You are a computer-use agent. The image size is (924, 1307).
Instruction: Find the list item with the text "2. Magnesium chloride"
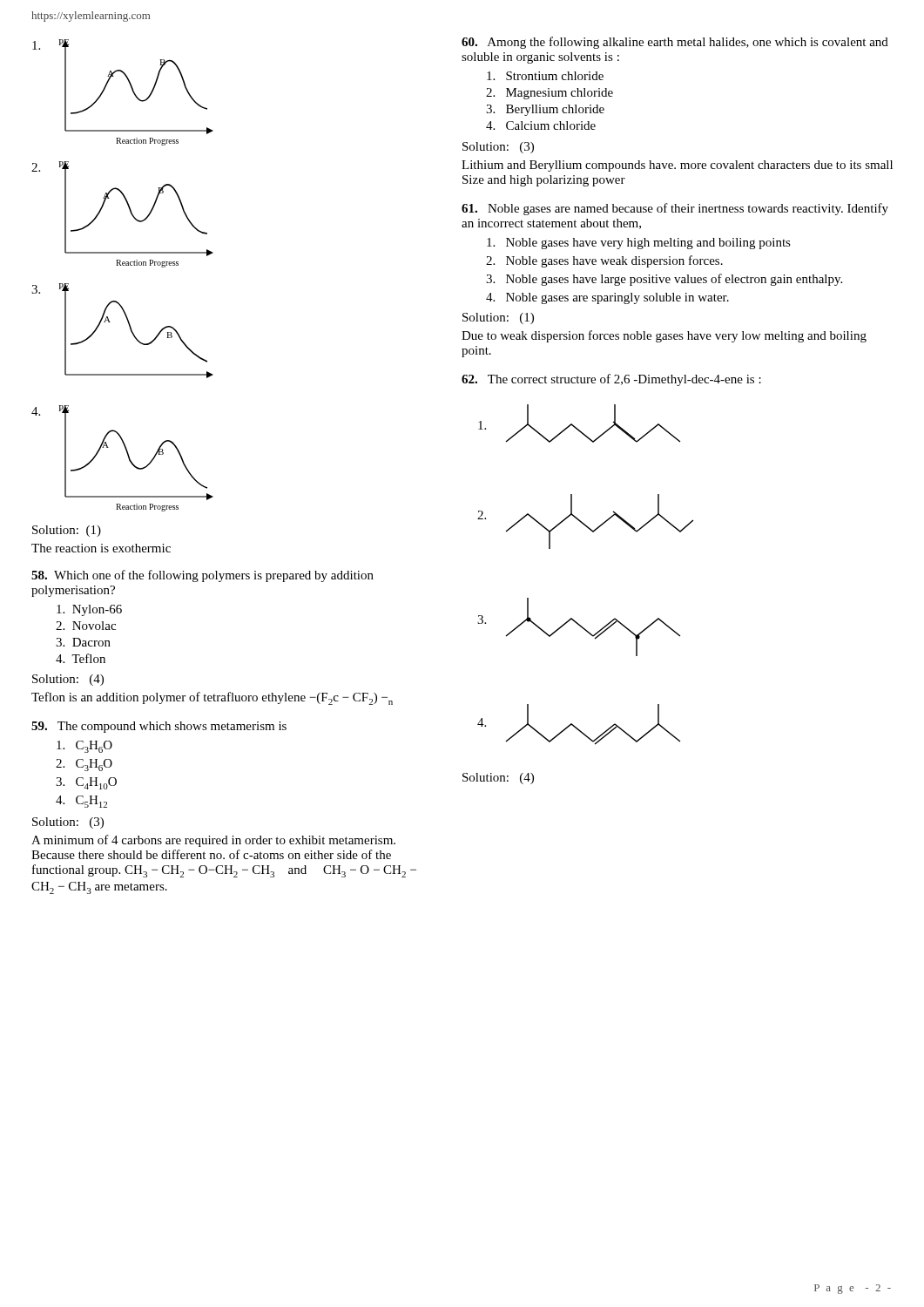[x=550, y=92]
